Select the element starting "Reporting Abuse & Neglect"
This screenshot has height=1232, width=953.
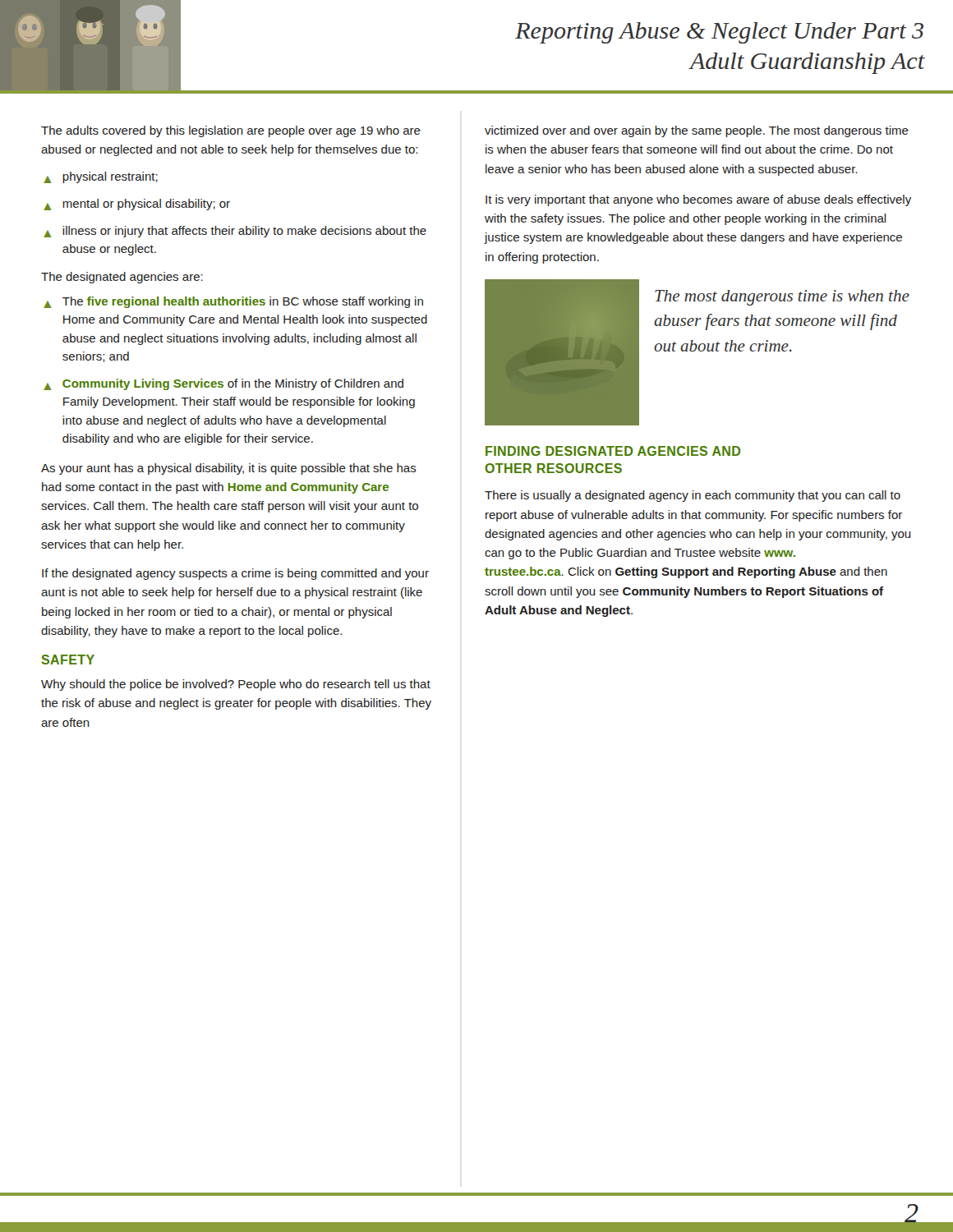(720, 45)
